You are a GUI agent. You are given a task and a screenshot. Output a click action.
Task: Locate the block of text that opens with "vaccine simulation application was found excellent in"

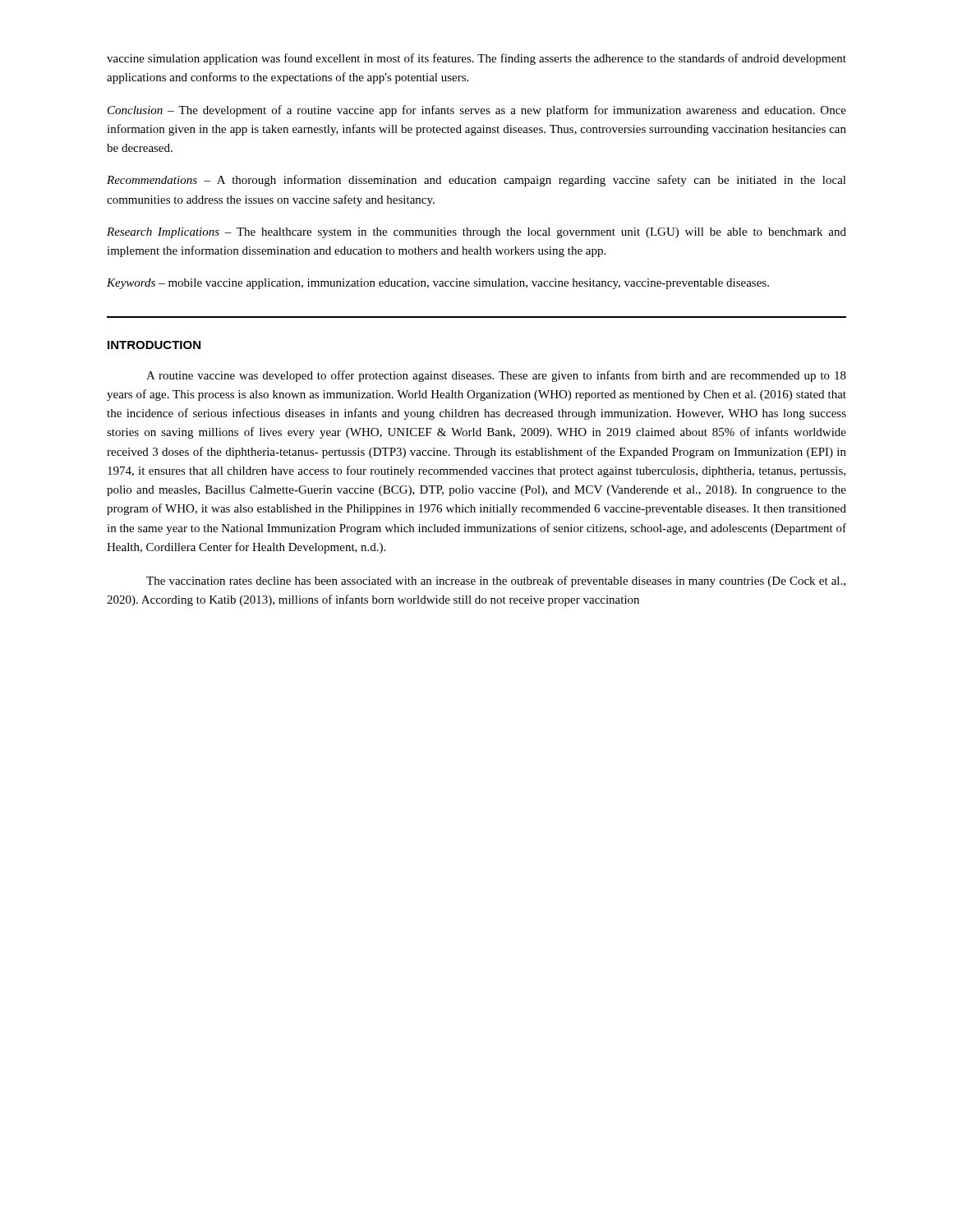476,68
